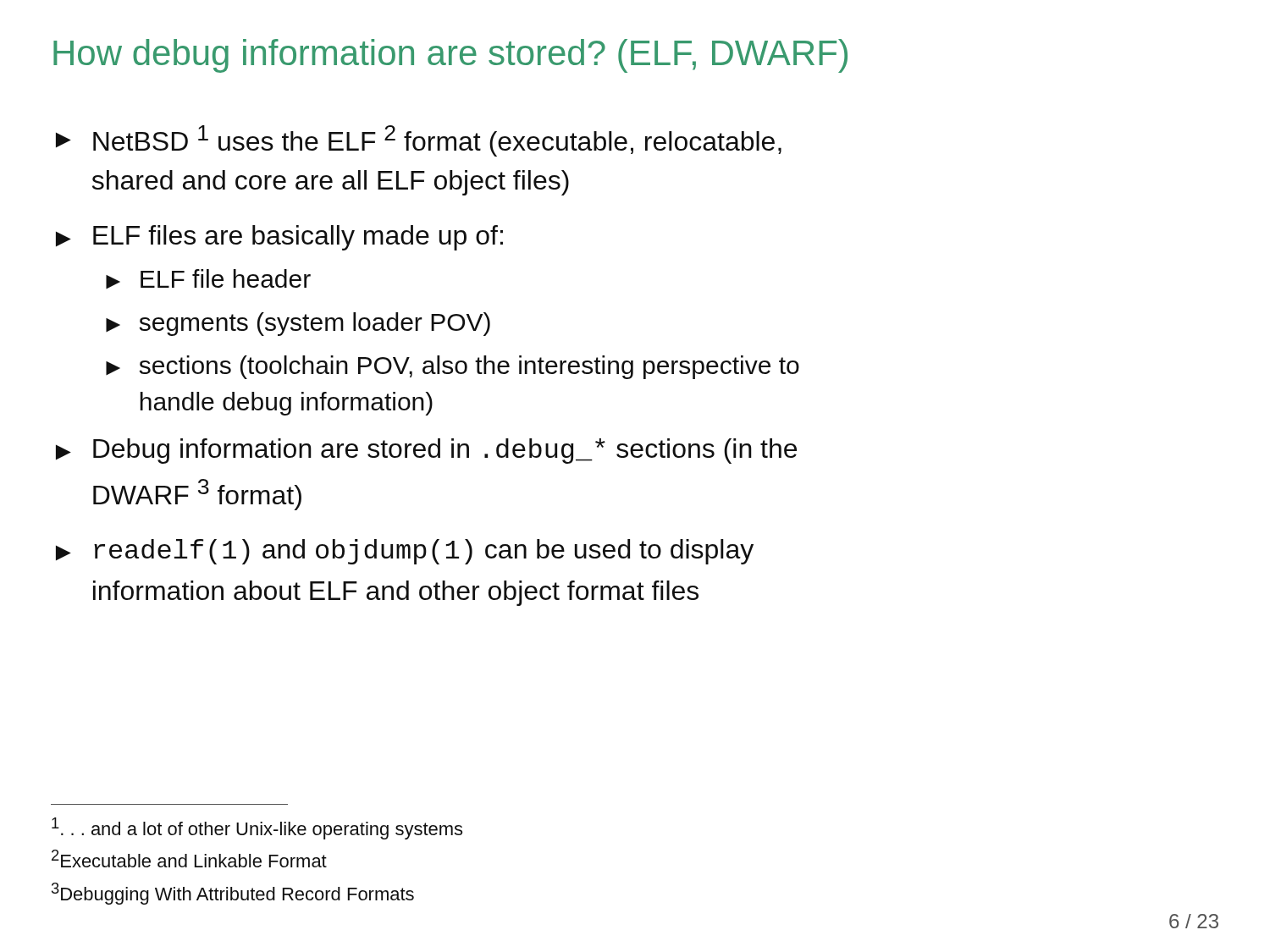Find the block on this page that starts "► readelf(1) and objdump(1) can be used"

pos(635,570)
